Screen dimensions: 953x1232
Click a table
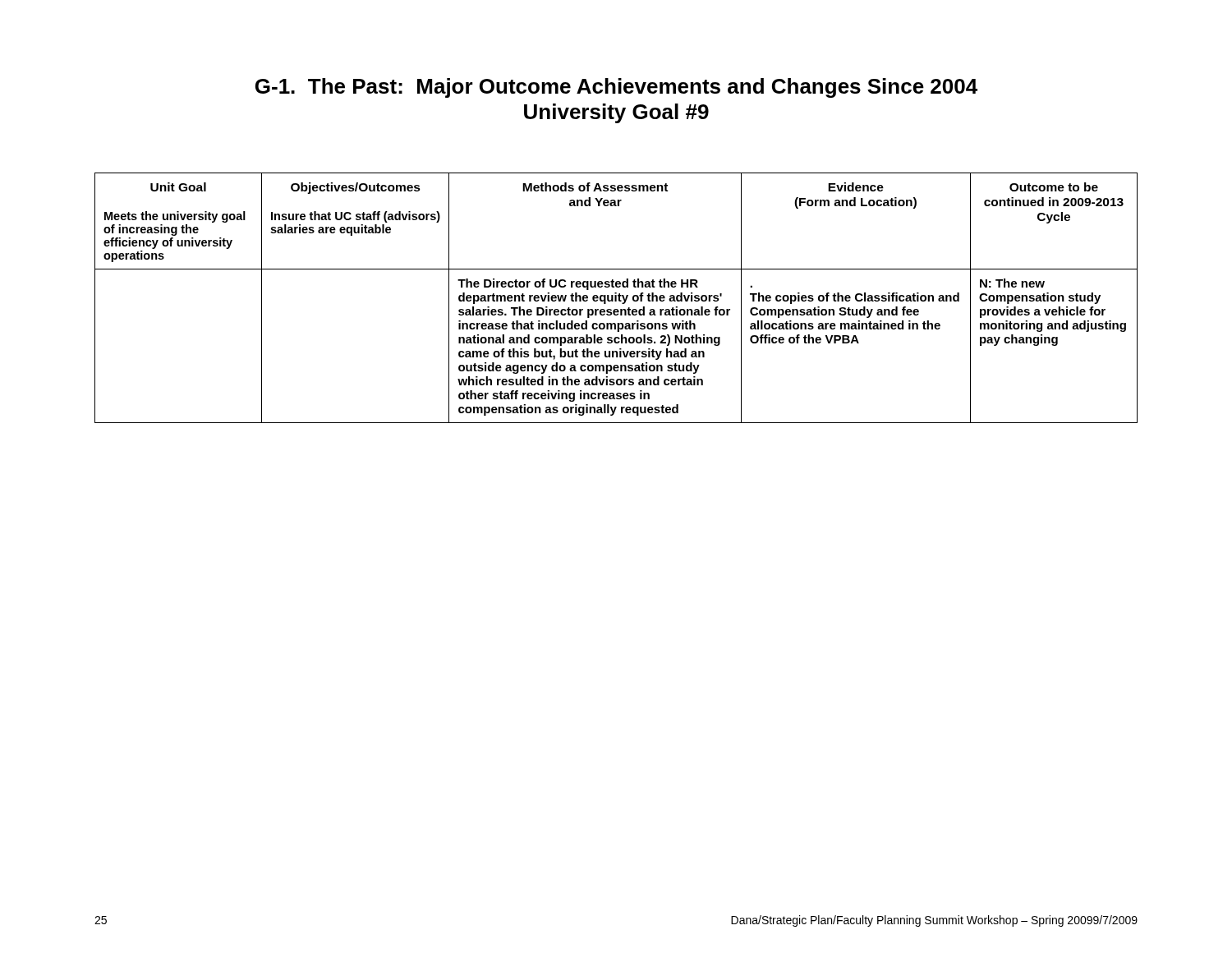pyautogui.click(x=616, y=298)
